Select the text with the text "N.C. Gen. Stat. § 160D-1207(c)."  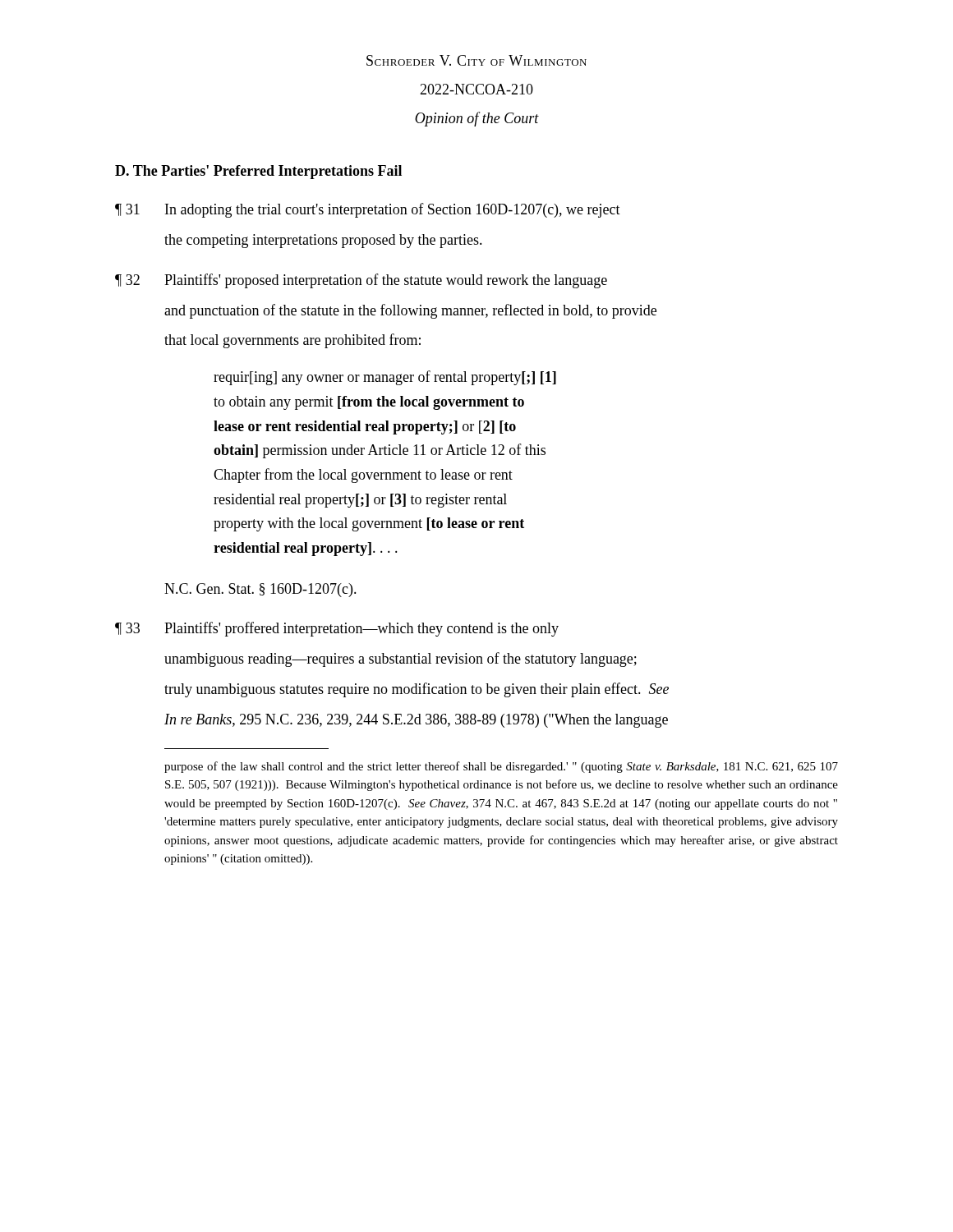click(261, 589)
